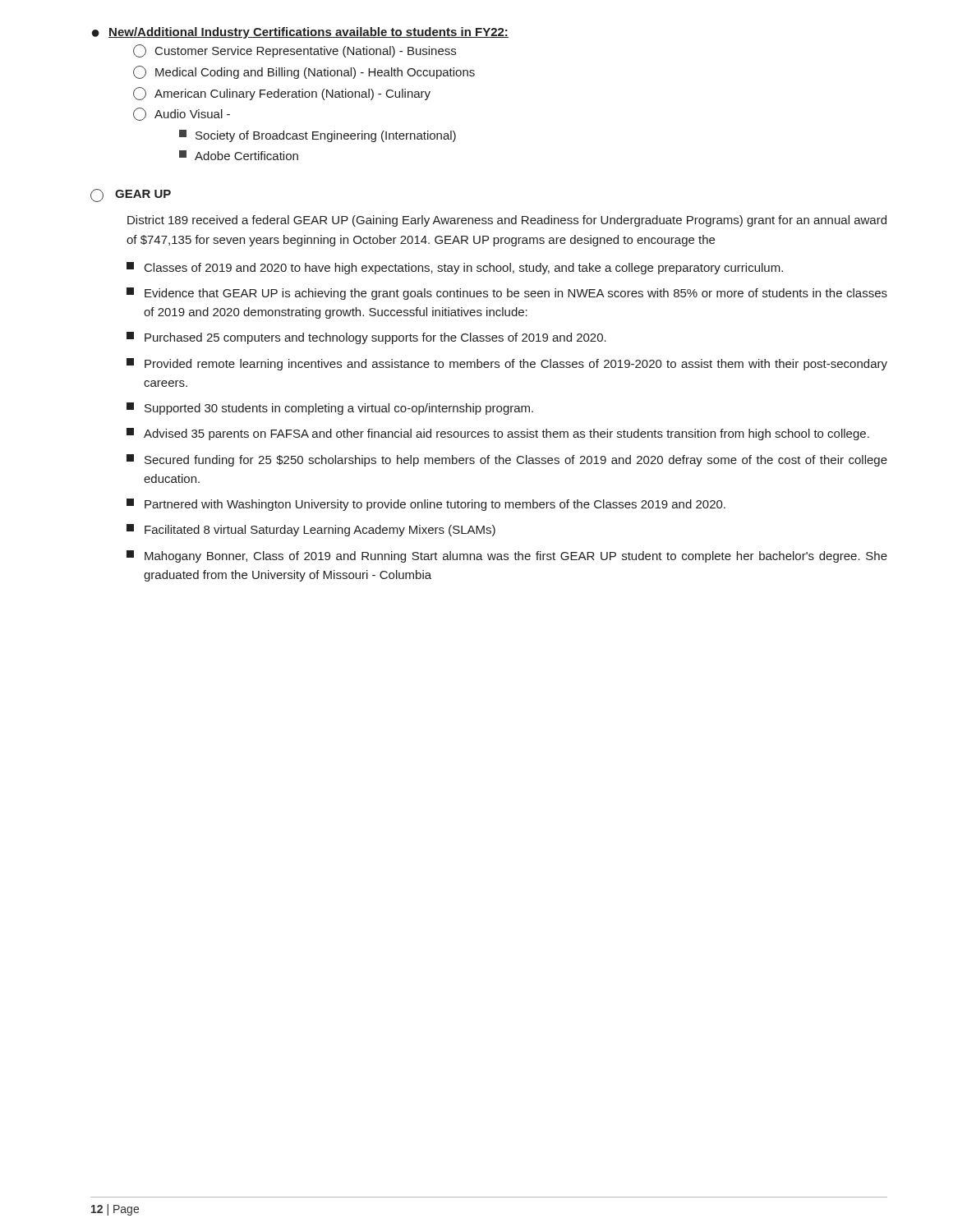
Task: Point to the block beginning "Partnered with Washington University to provide online tutoring"
Action: [x=426, y=504]
